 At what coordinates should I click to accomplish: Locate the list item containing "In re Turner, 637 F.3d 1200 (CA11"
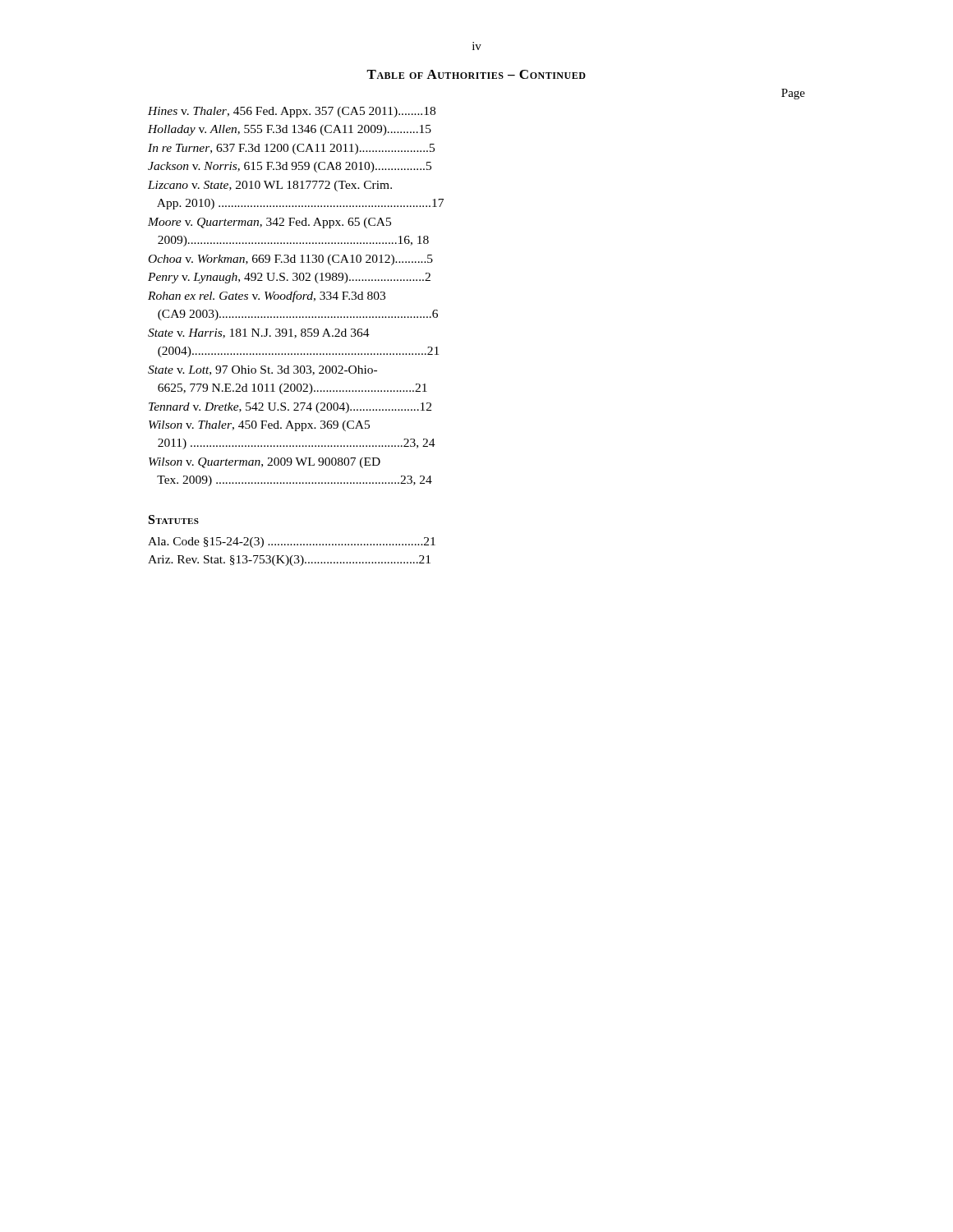tap(291, 149)
